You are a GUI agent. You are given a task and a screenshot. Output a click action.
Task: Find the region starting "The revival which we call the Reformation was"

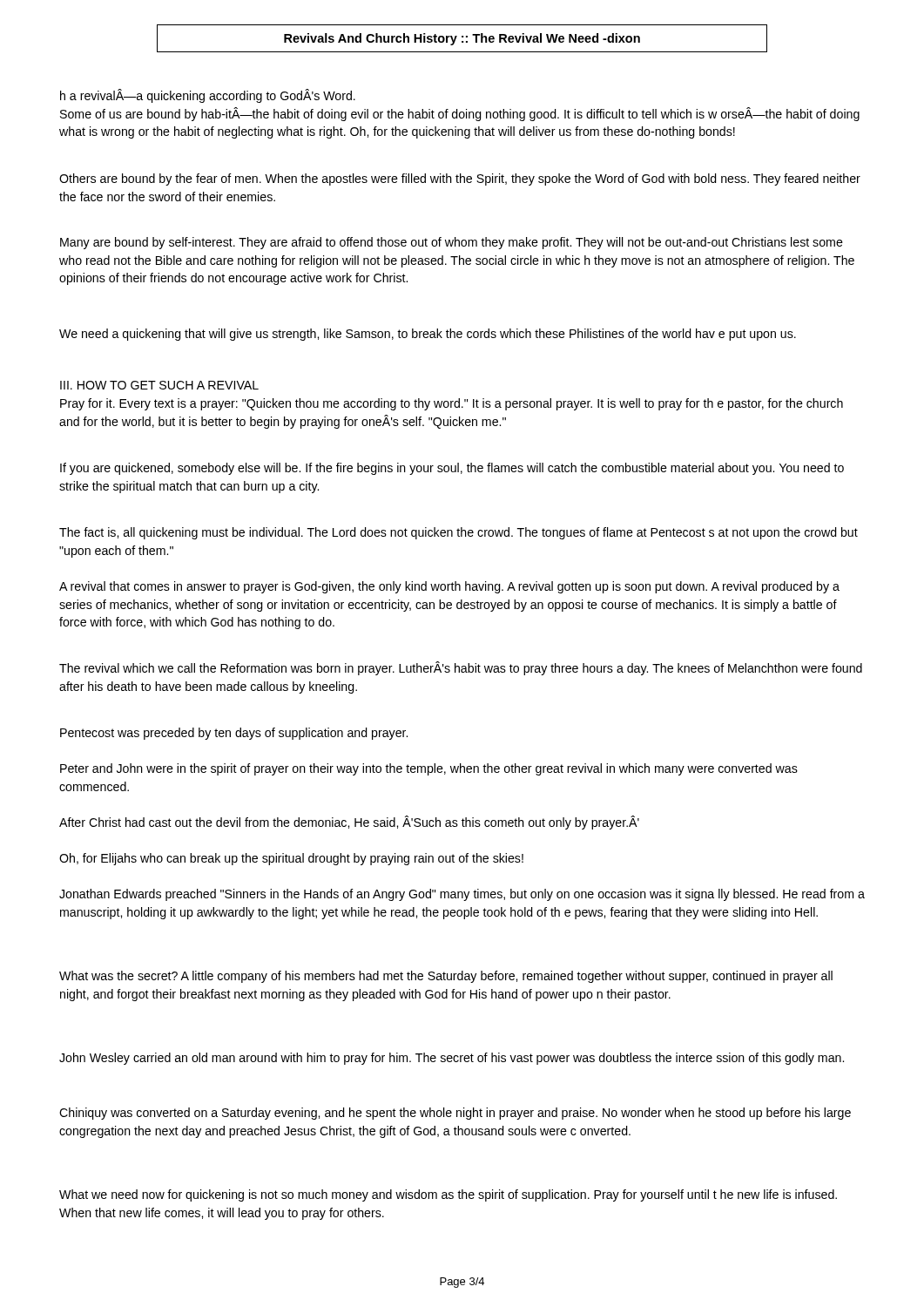(461, 677)
